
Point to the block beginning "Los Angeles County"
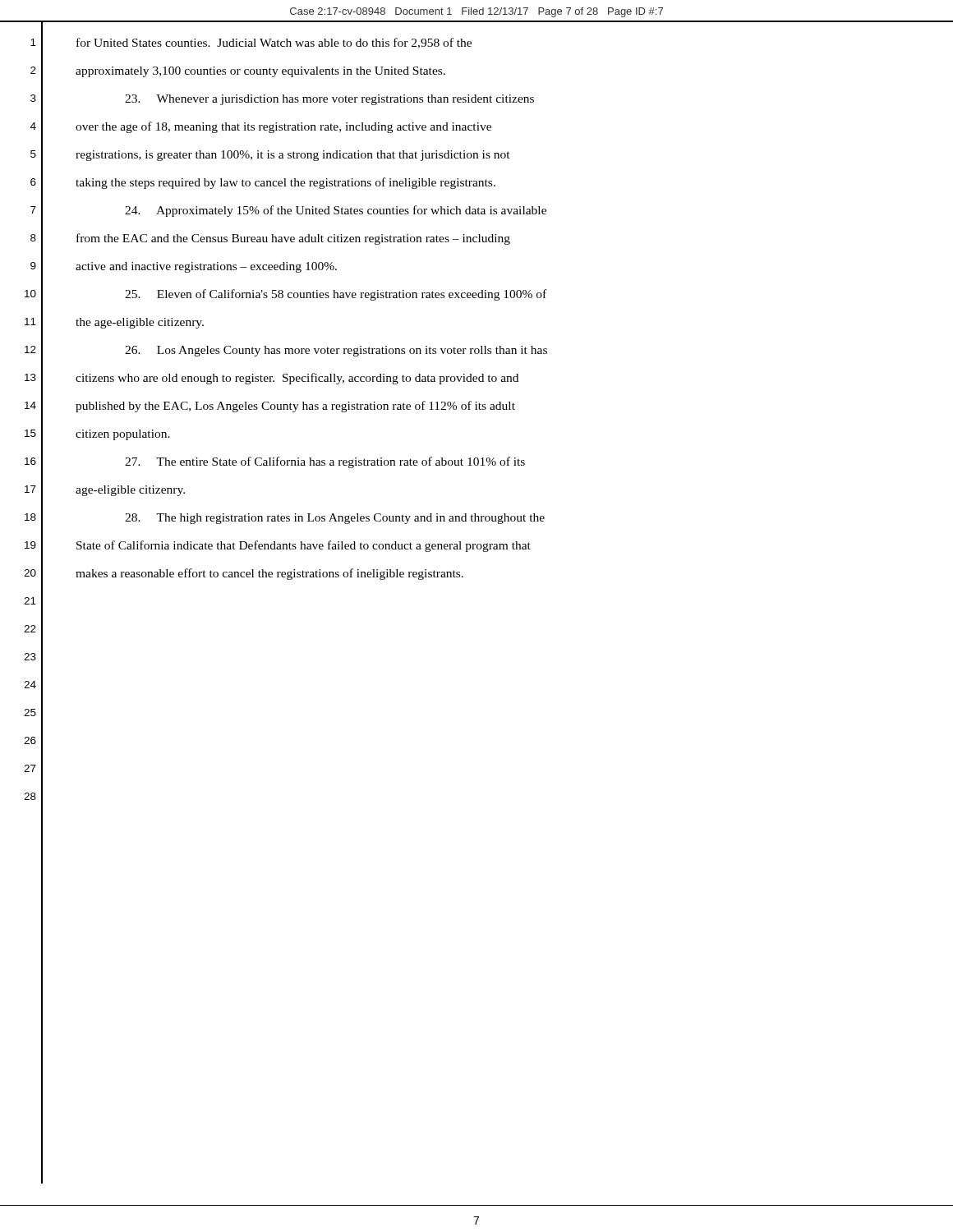500,392
